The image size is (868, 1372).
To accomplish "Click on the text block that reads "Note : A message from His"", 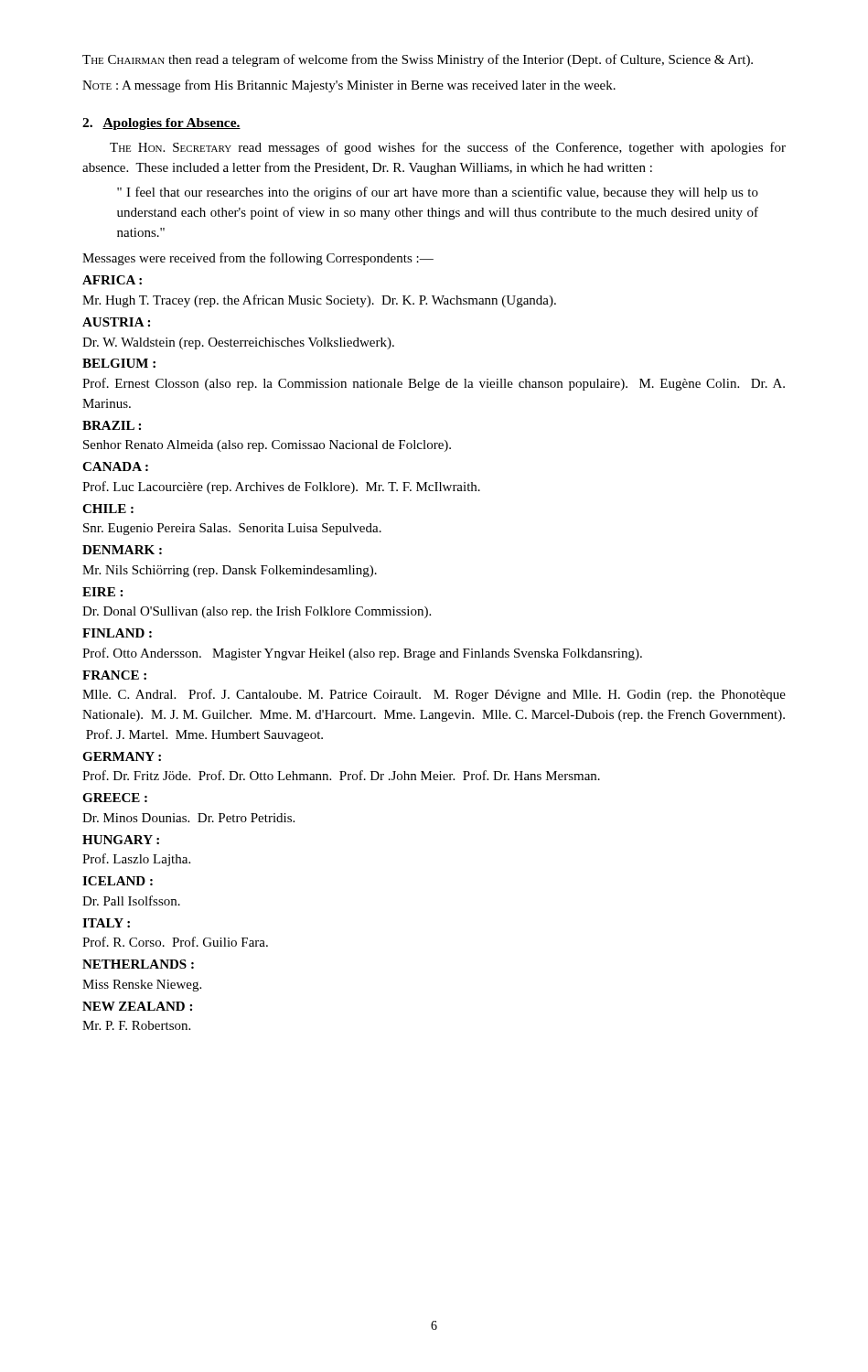I will click(x=349, y=85).
